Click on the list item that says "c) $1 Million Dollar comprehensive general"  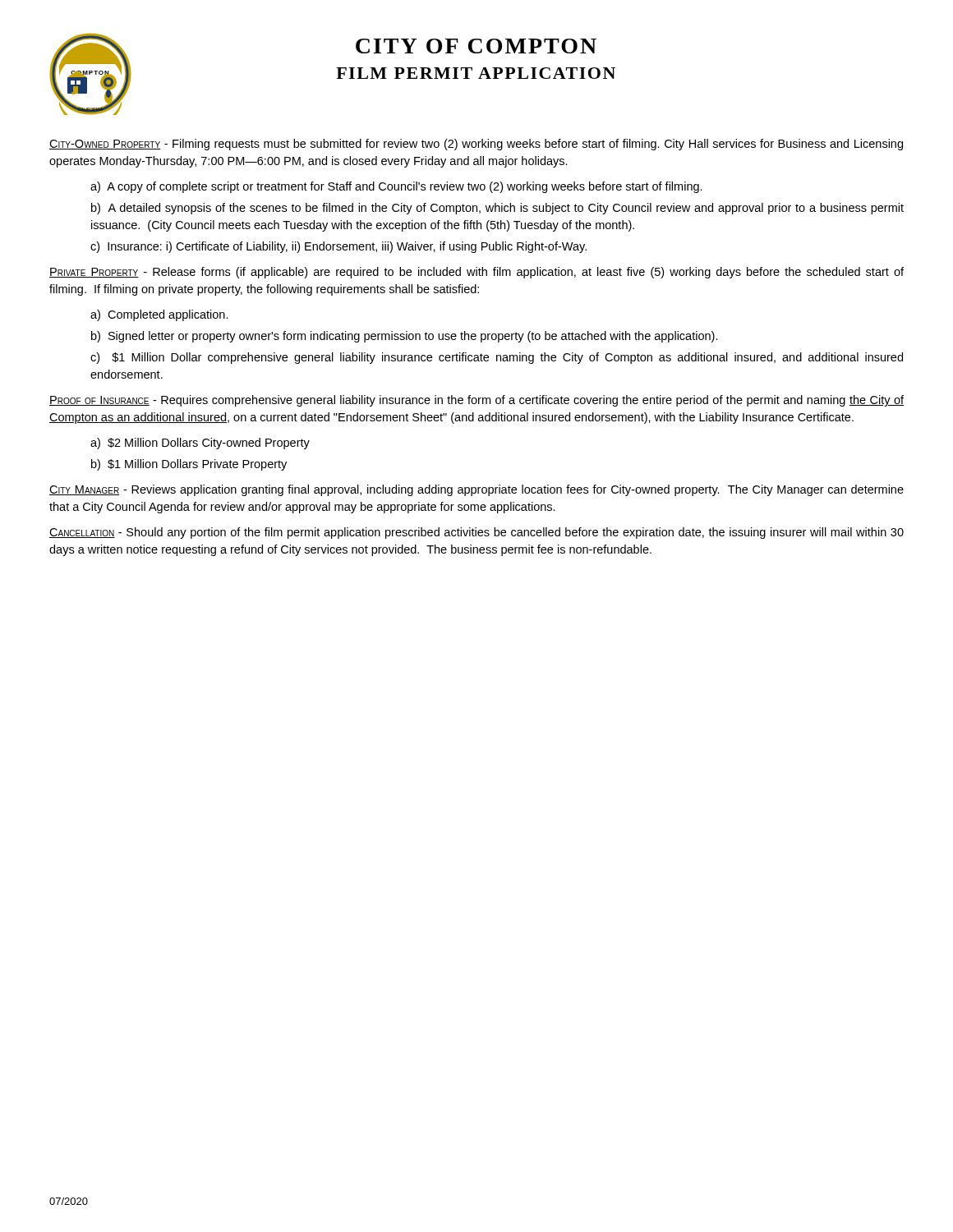tap(497, 366)
